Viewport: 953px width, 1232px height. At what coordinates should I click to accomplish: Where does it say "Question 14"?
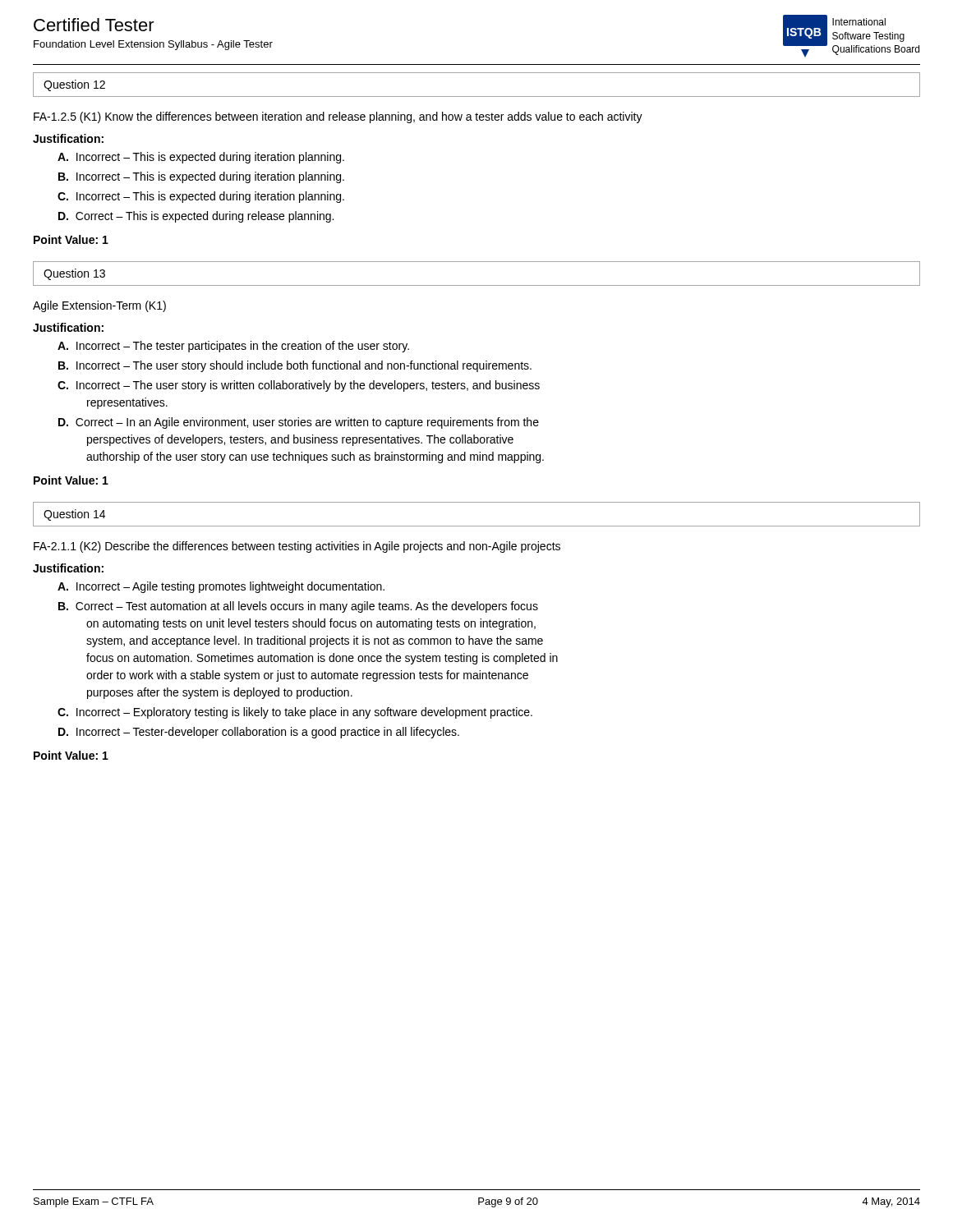pyautogui.click(x=75, y=514)
